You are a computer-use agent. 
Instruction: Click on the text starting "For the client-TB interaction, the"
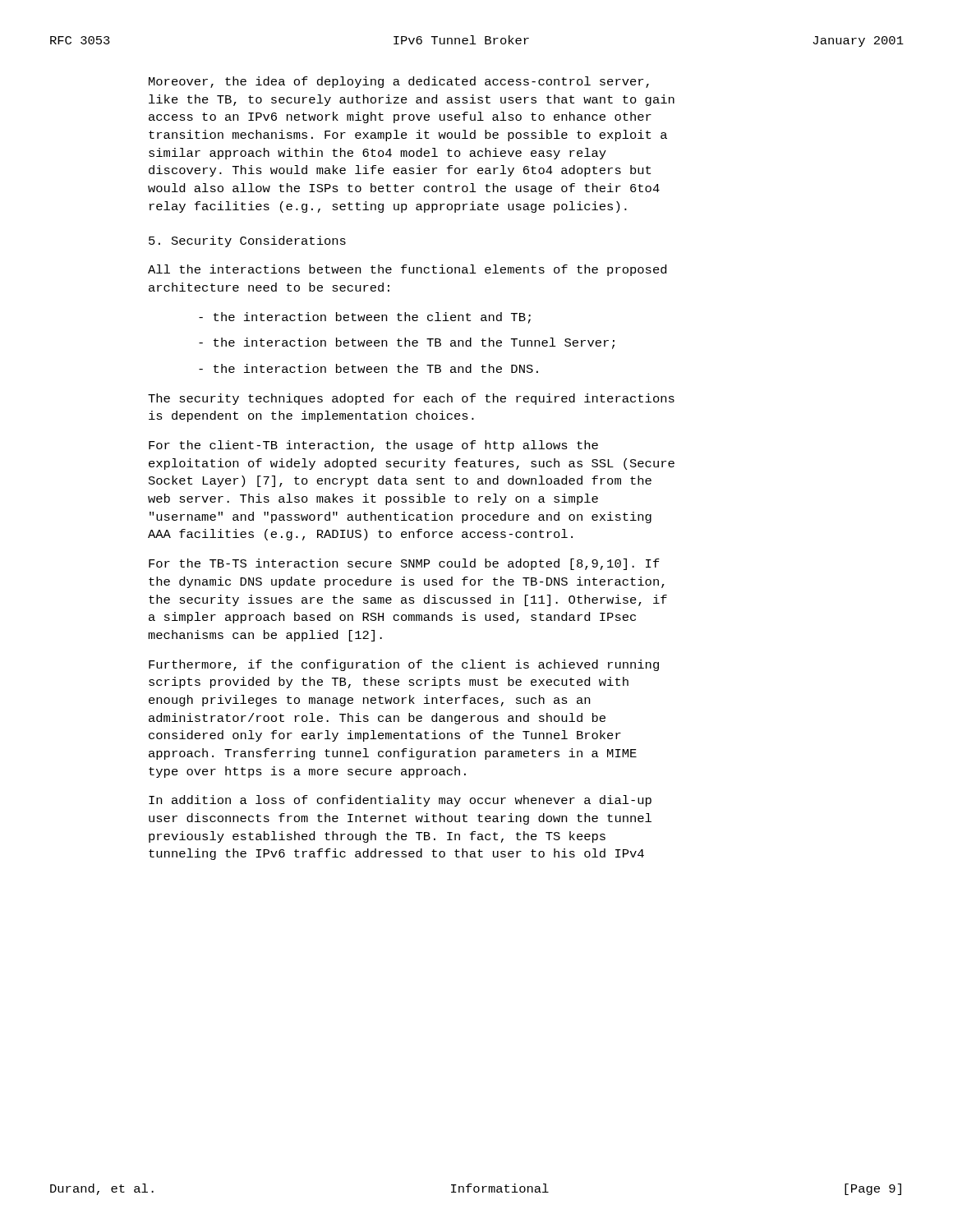click(x=412, y=491)
